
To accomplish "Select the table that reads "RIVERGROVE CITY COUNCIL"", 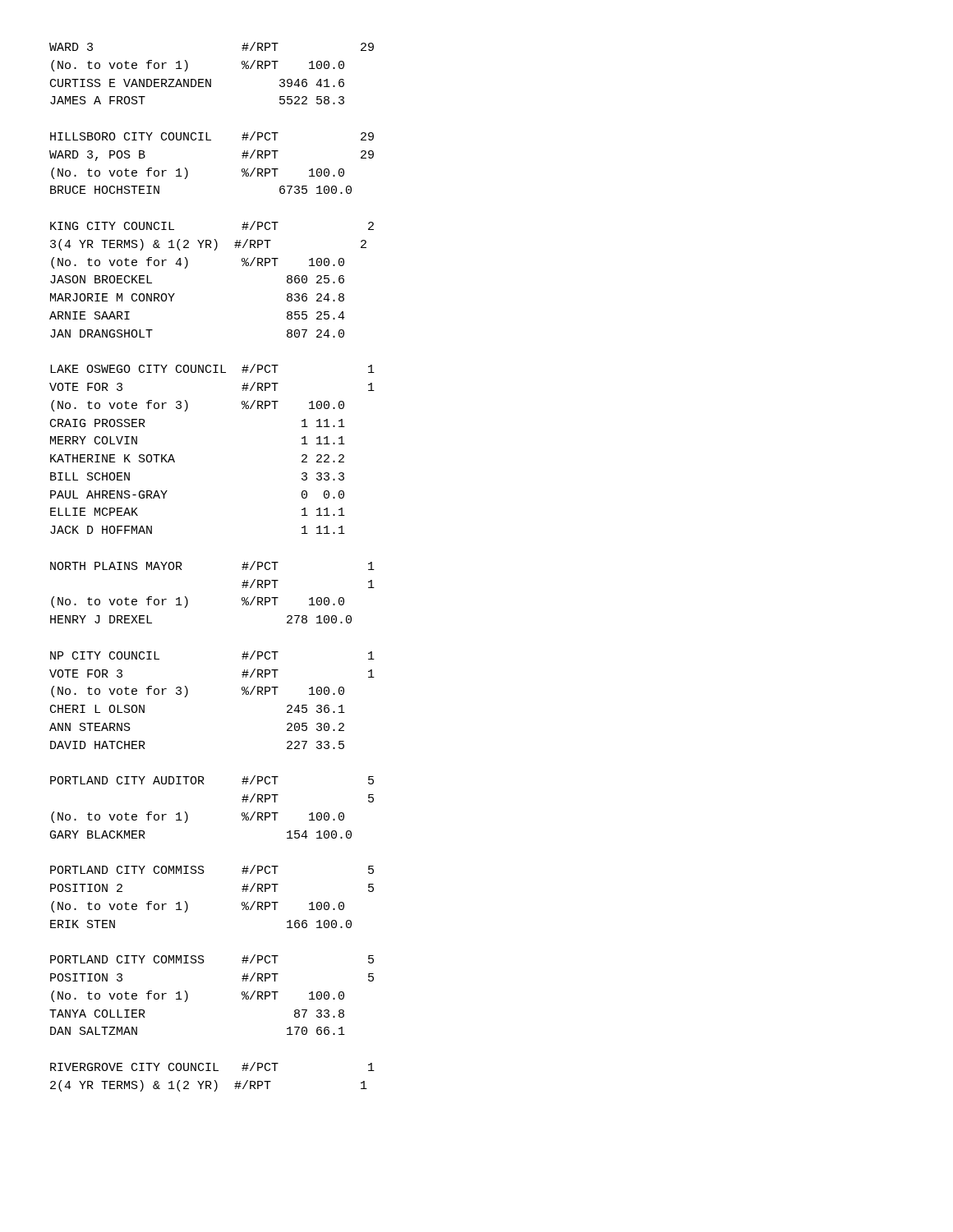I will click(476, 1077).
